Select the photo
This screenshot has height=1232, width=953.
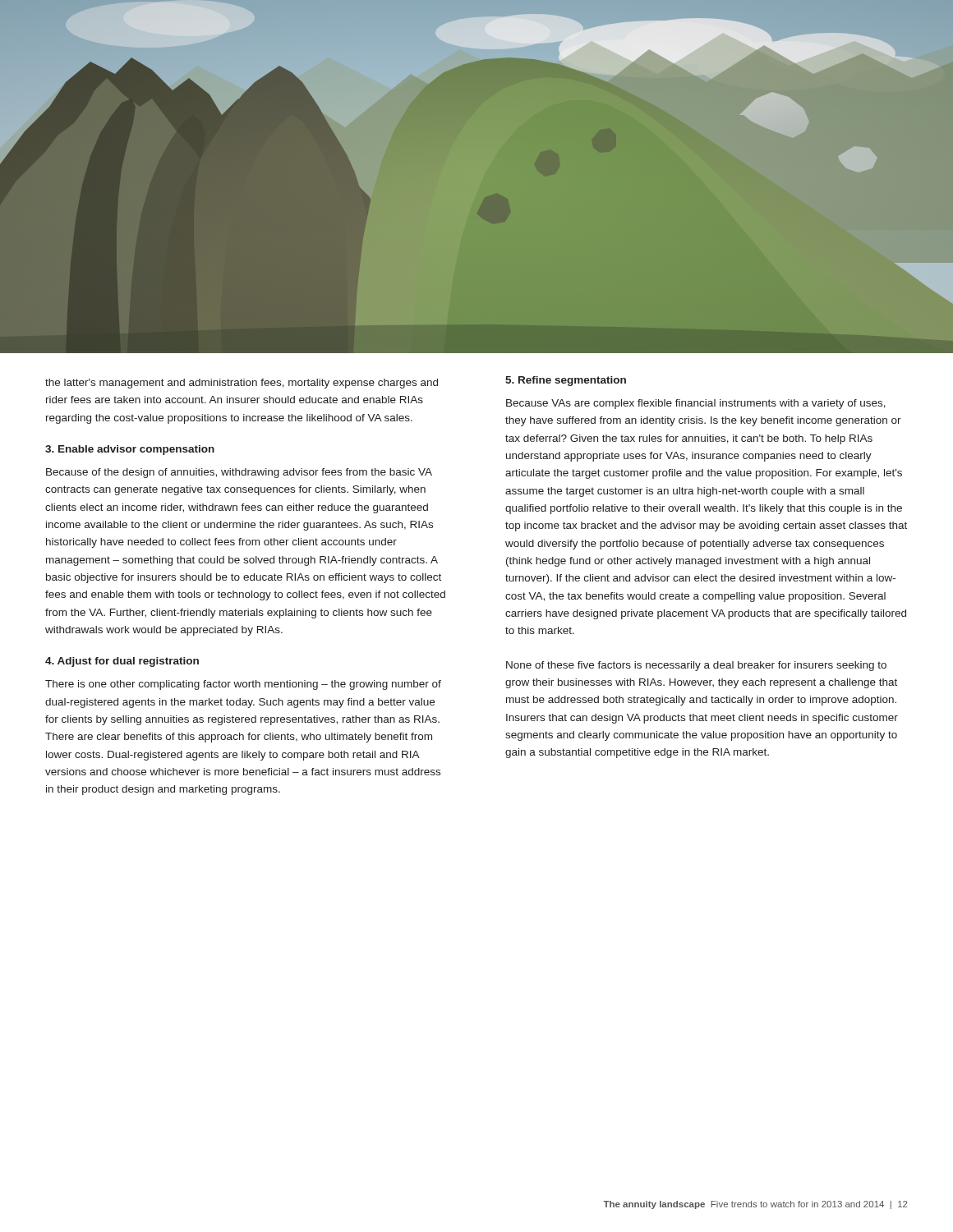(x=476, y=177)
